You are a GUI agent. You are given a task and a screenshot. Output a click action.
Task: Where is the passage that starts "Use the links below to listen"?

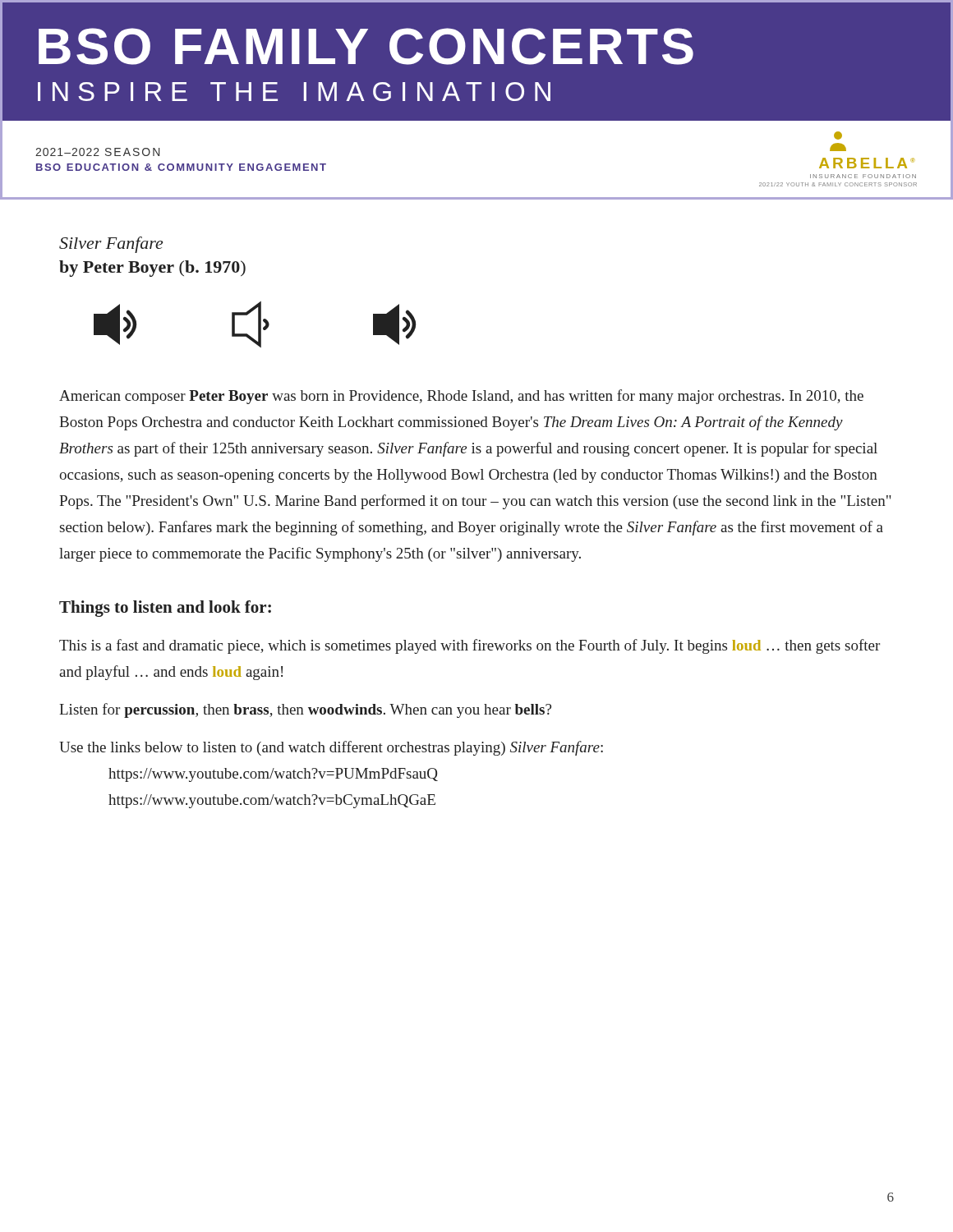[331, 748]
